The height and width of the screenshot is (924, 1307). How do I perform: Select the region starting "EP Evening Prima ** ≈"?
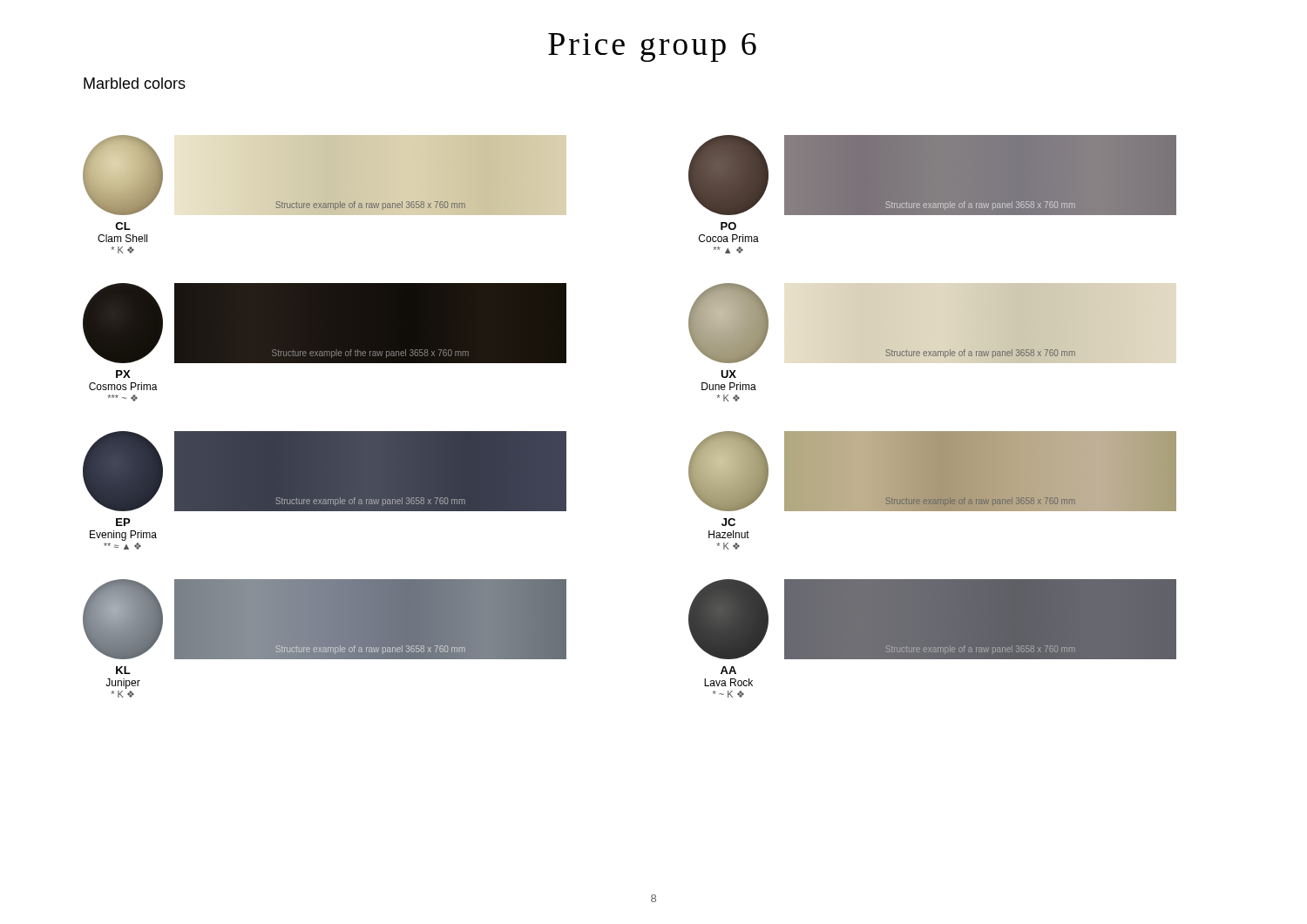pyautogui.click(x=123, y=534)
